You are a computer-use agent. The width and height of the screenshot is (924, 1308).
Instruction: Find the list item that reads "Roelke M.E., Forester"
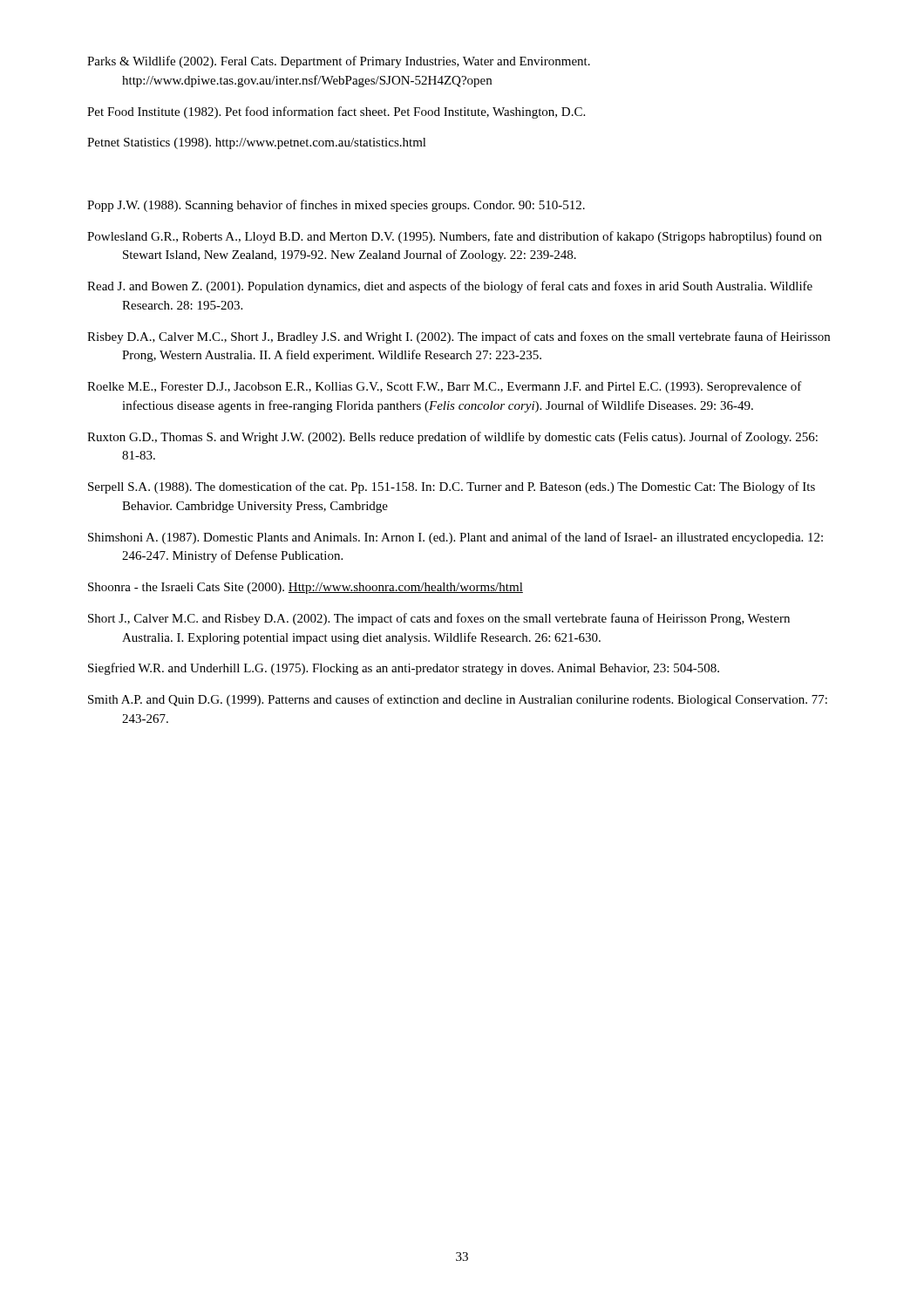(x=444, y=396)
